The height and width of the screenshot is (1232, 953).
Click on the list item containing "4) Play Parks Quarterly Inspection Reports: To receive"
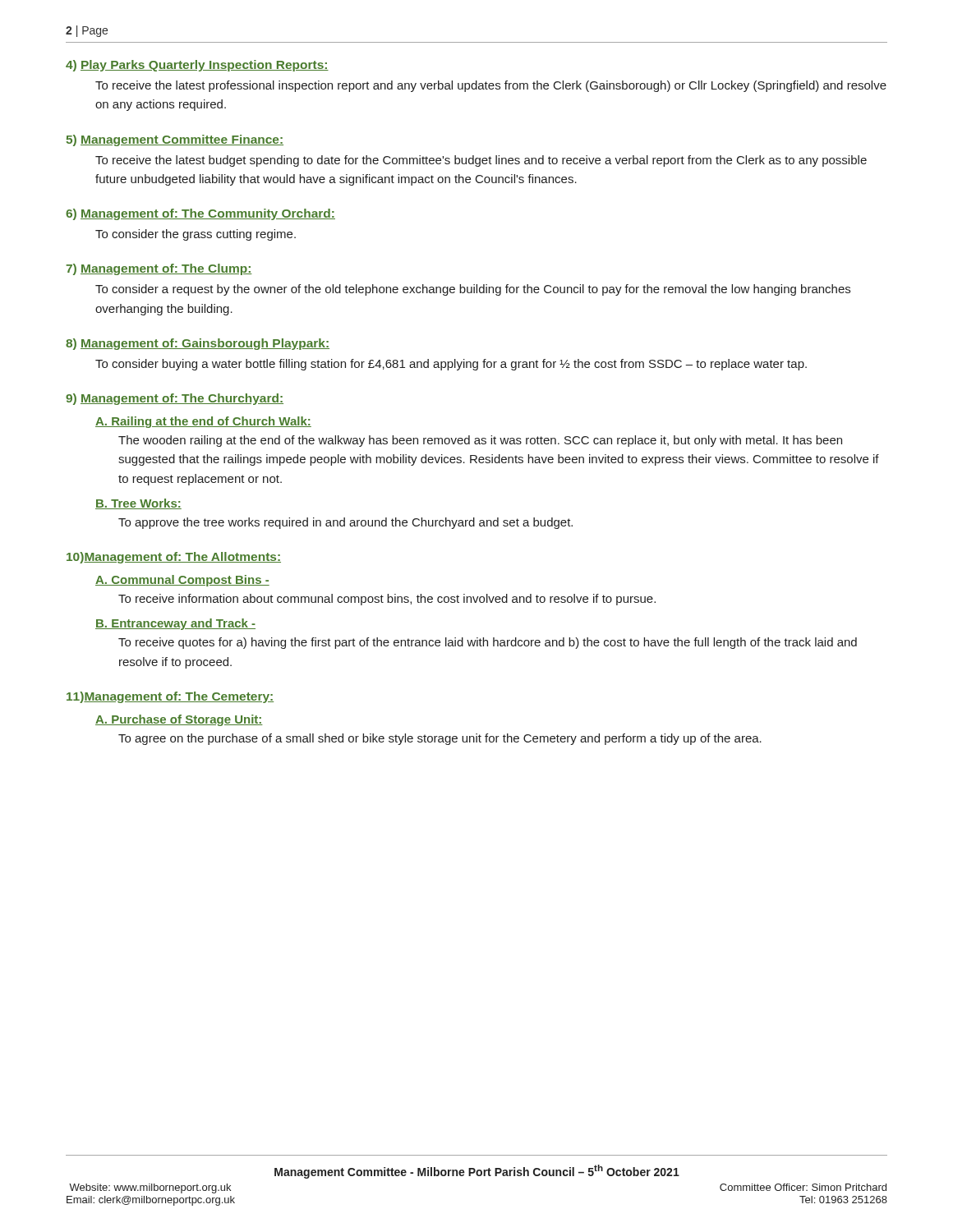[x=476, y=86]
